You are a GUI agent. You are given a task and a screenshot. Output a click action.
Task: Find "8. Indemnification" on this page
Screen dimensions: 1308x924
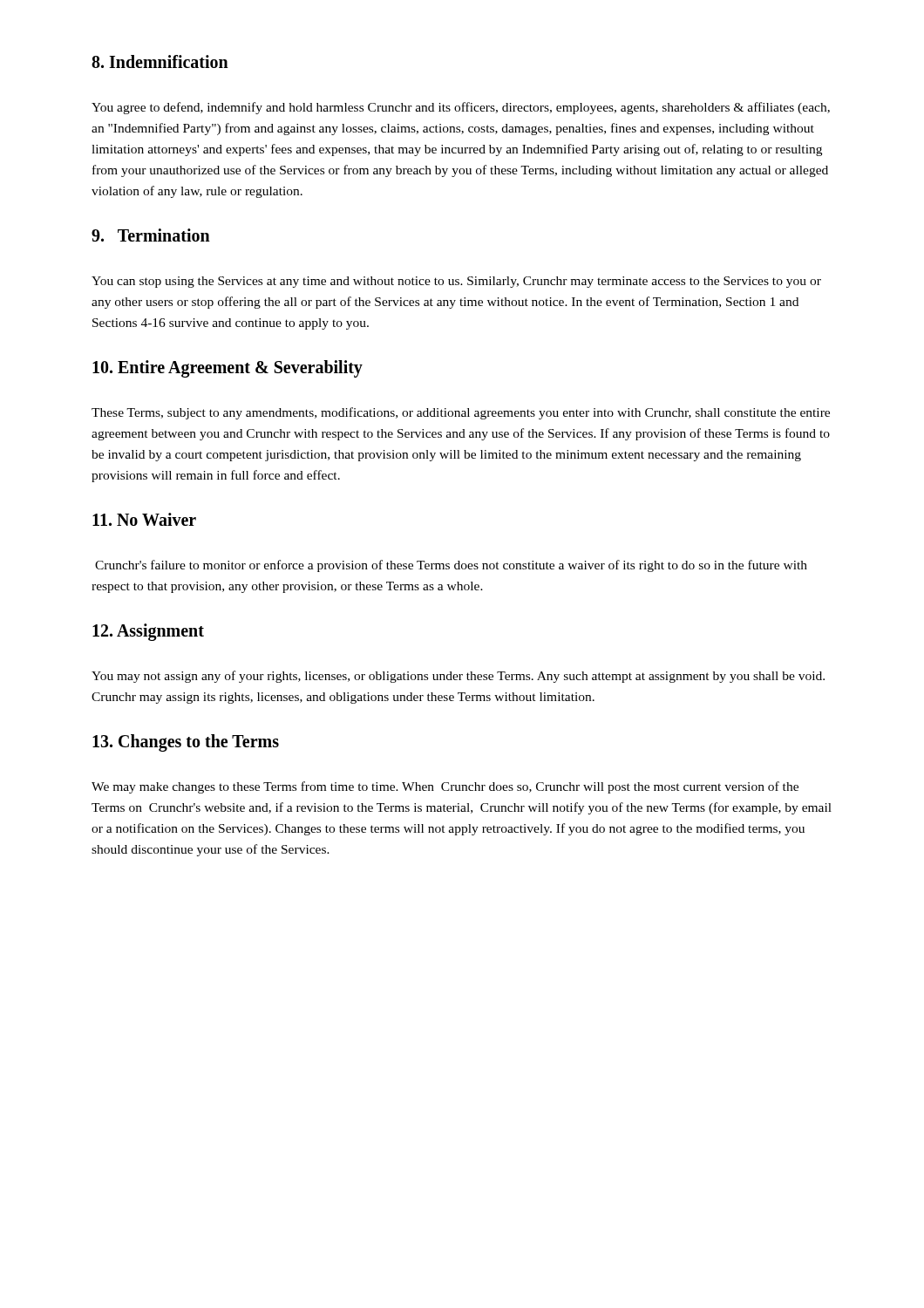pos(160,61)
